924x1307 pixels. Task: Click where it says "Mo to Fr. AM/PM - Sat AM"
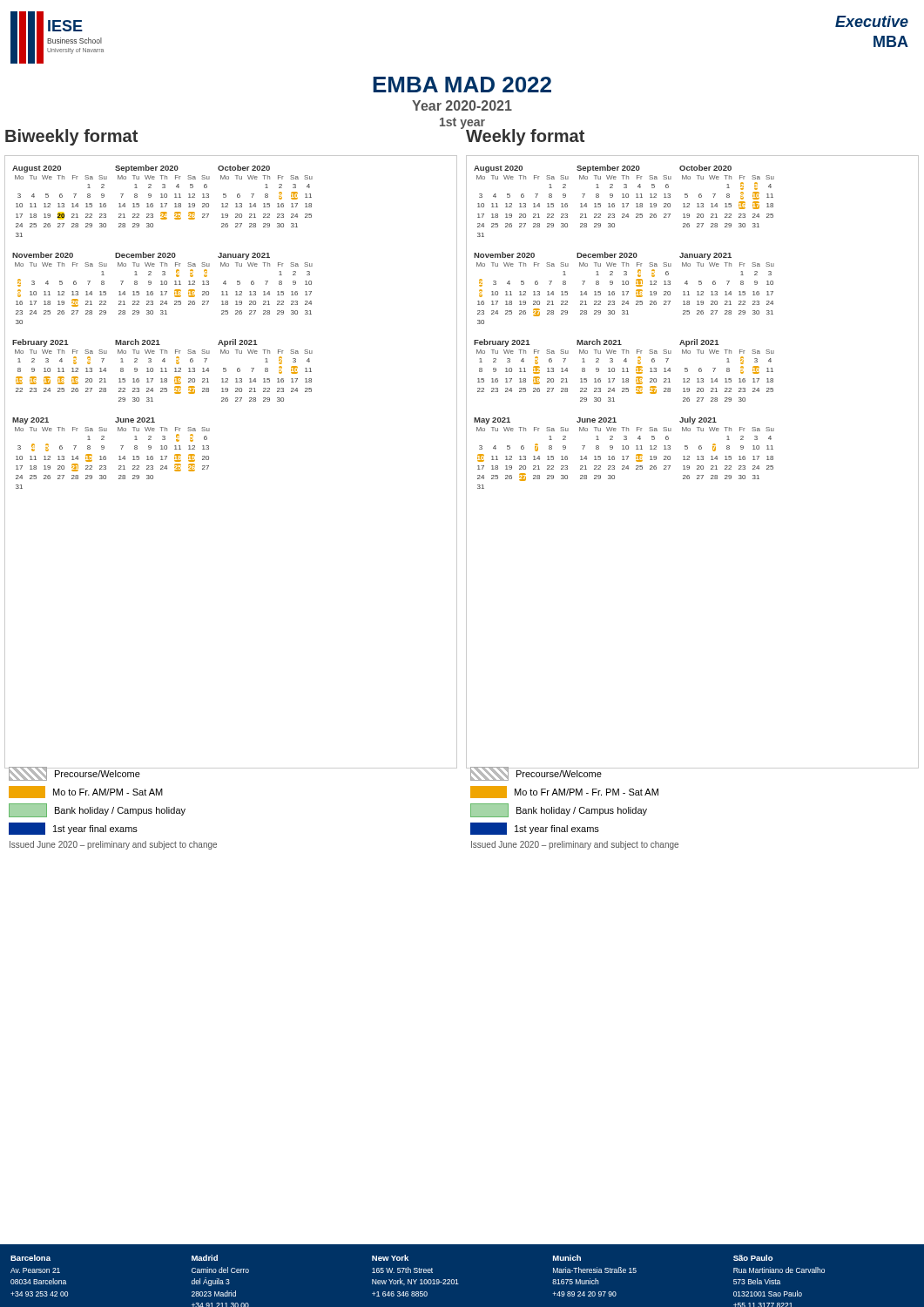(86, 792)
